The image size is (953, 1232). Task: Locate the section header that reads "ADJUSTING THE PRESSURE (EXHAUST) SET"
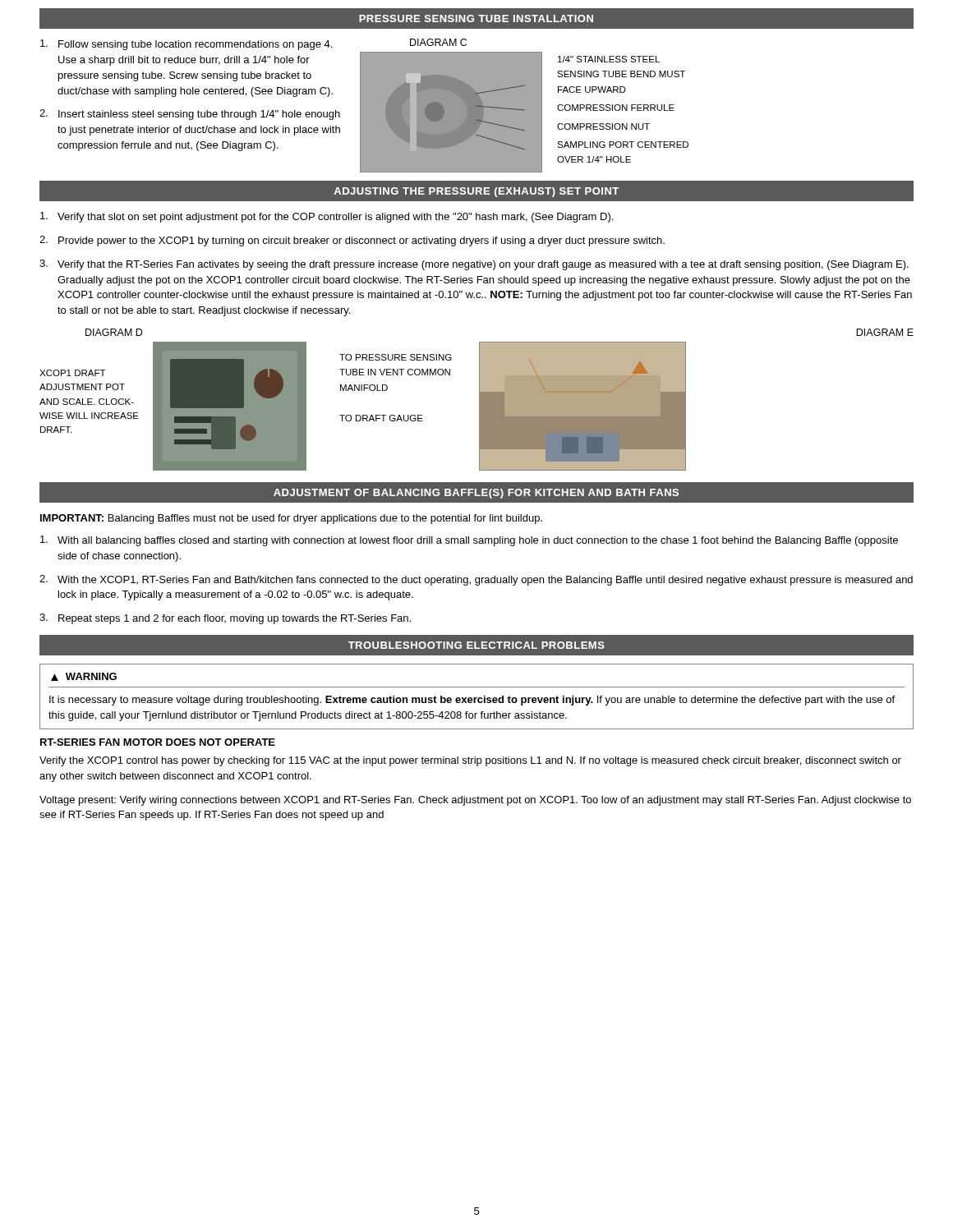coord(476,191)
